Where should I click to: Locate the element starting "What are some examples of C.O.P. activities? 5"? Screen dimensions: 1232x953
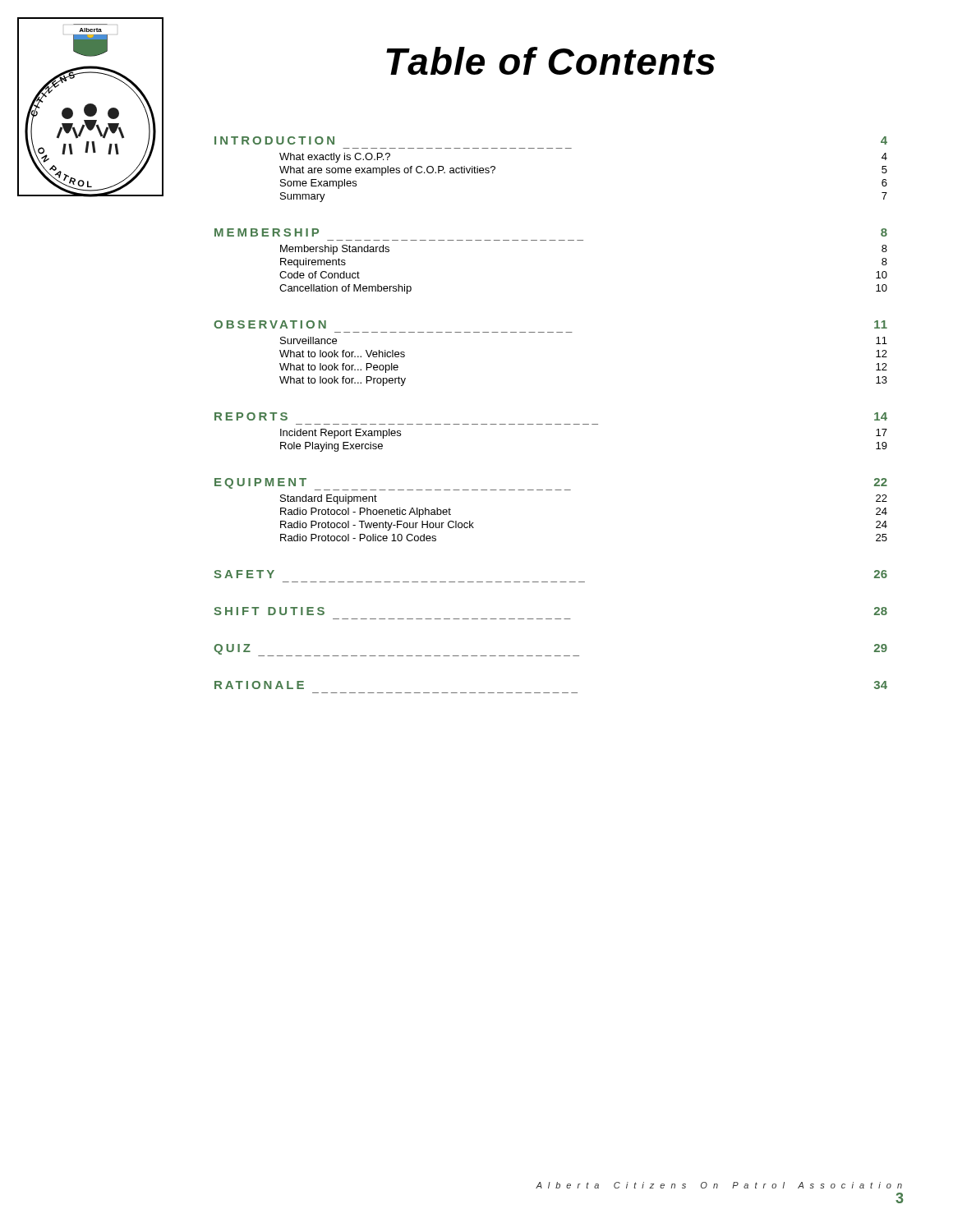tap(387, 170)
